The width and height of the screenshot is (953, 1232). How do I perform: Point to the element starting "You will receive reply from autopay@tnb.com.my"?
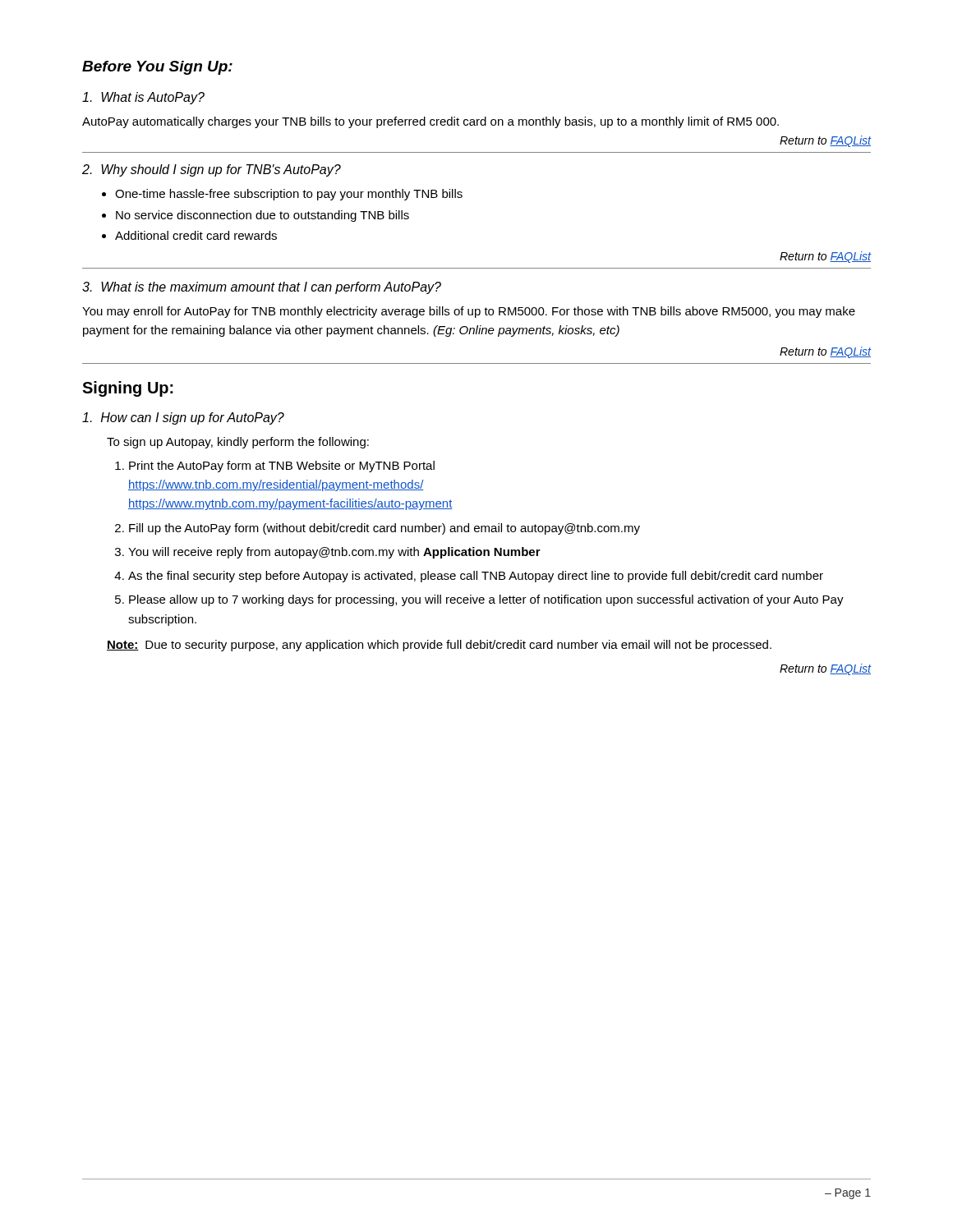pyautogui.click(x=334, y=551)
